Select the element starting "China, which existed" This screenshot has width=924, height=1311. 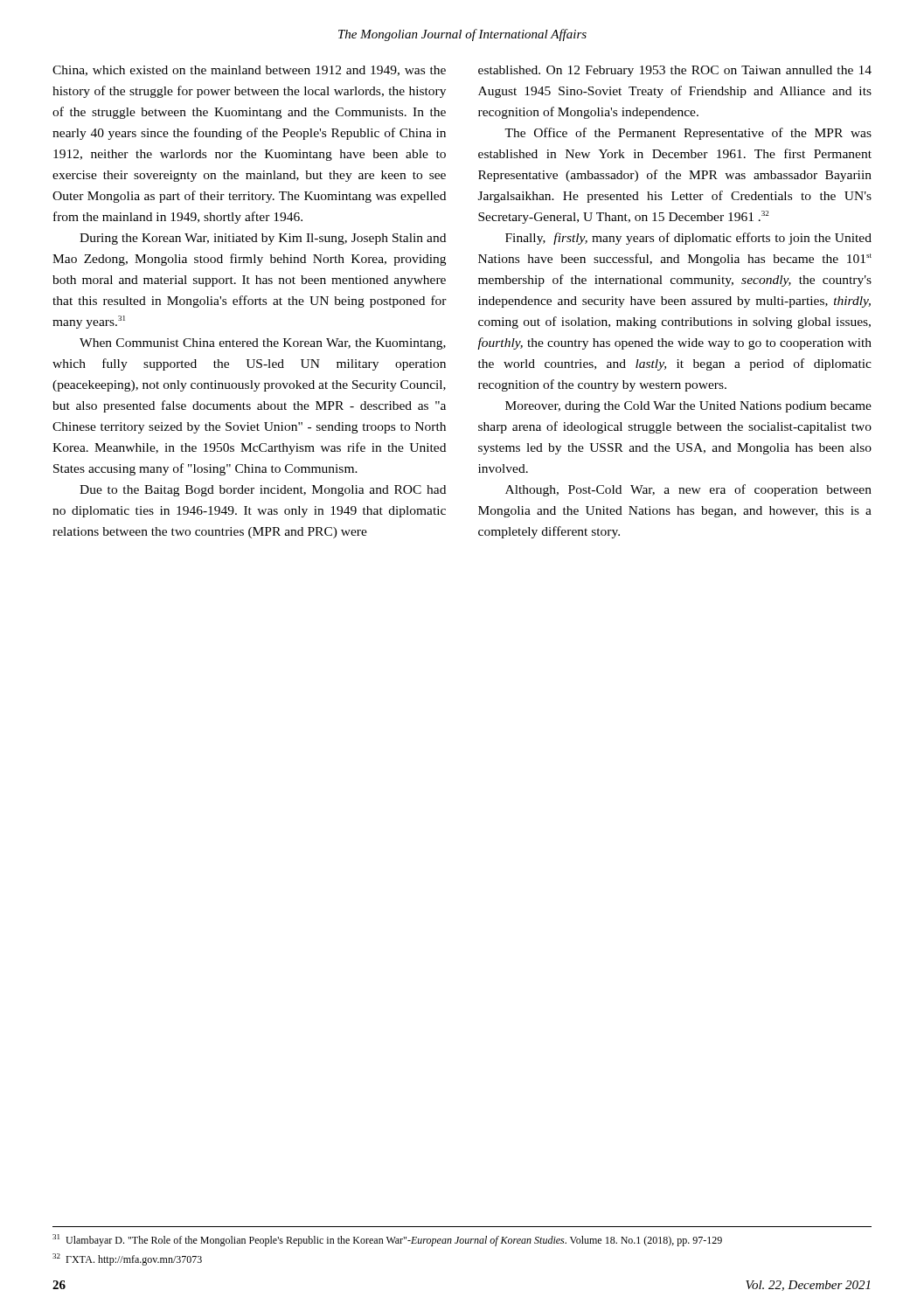pyautogui.click(x=249, y=143)
